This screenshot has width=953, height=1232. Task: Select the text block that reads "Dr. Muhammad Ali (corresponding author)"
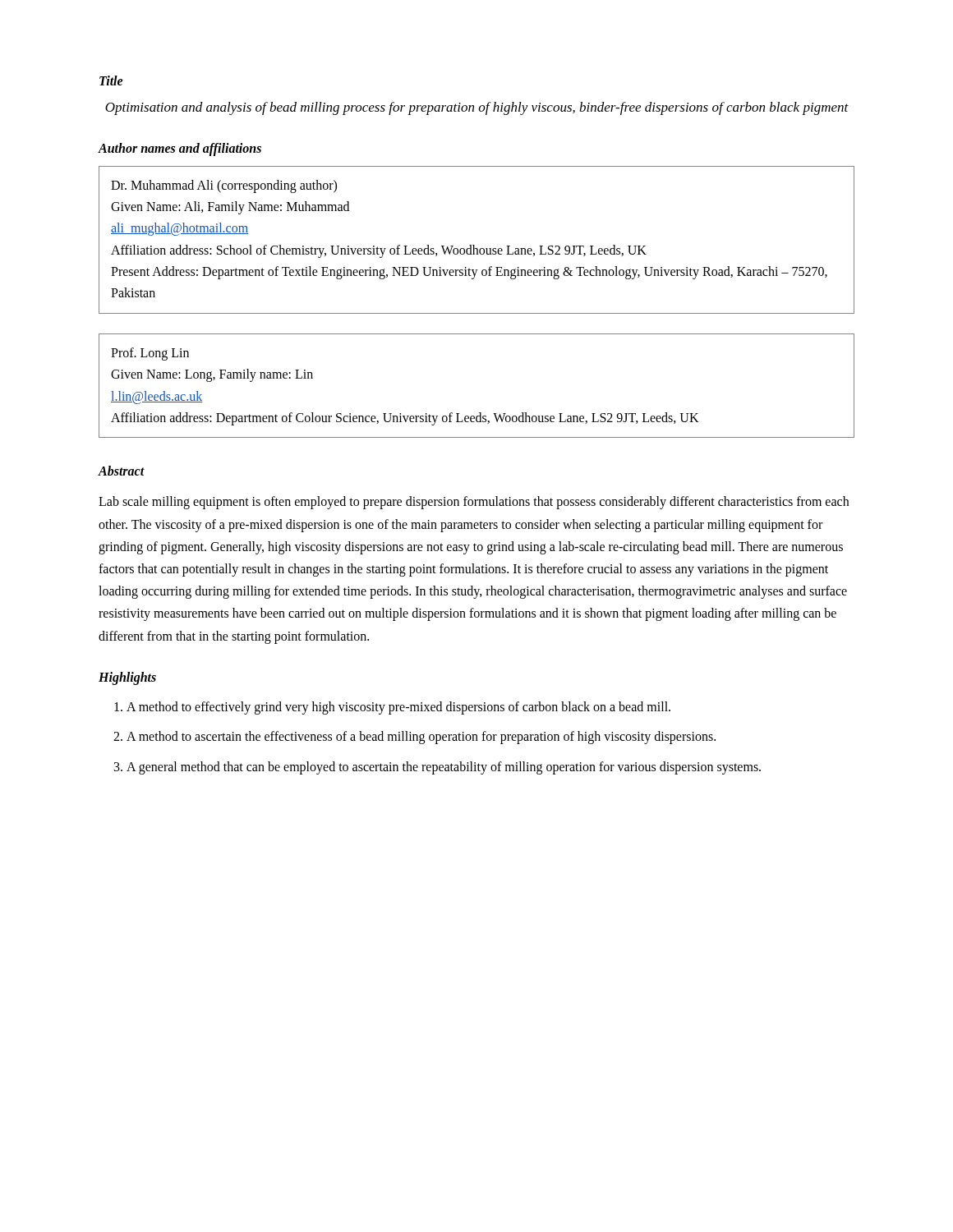click(x=469, y=239)
